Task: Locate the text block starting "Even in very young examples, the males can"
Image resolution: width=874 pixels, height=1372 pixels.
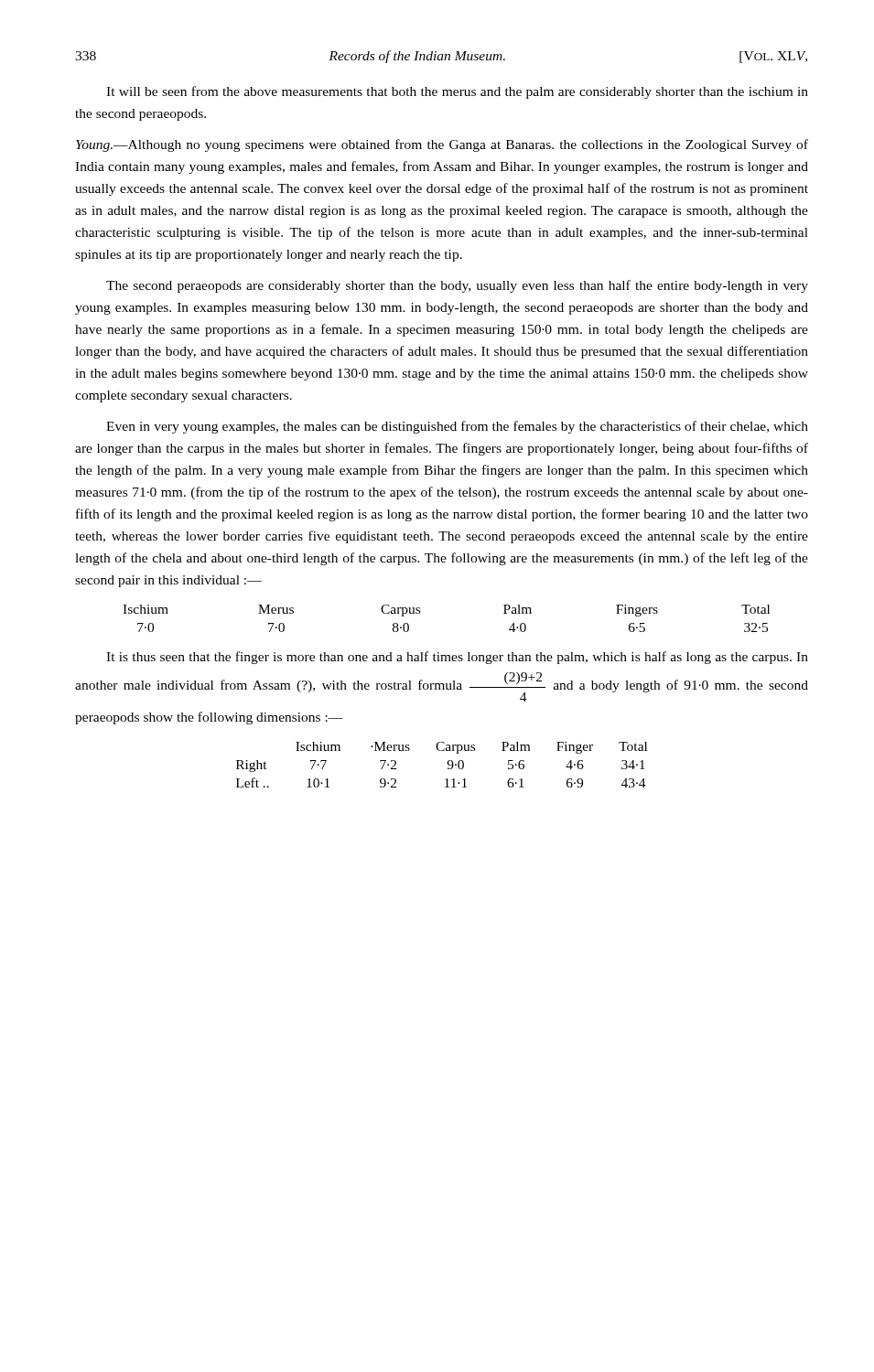Action: (x=442, y=503)
